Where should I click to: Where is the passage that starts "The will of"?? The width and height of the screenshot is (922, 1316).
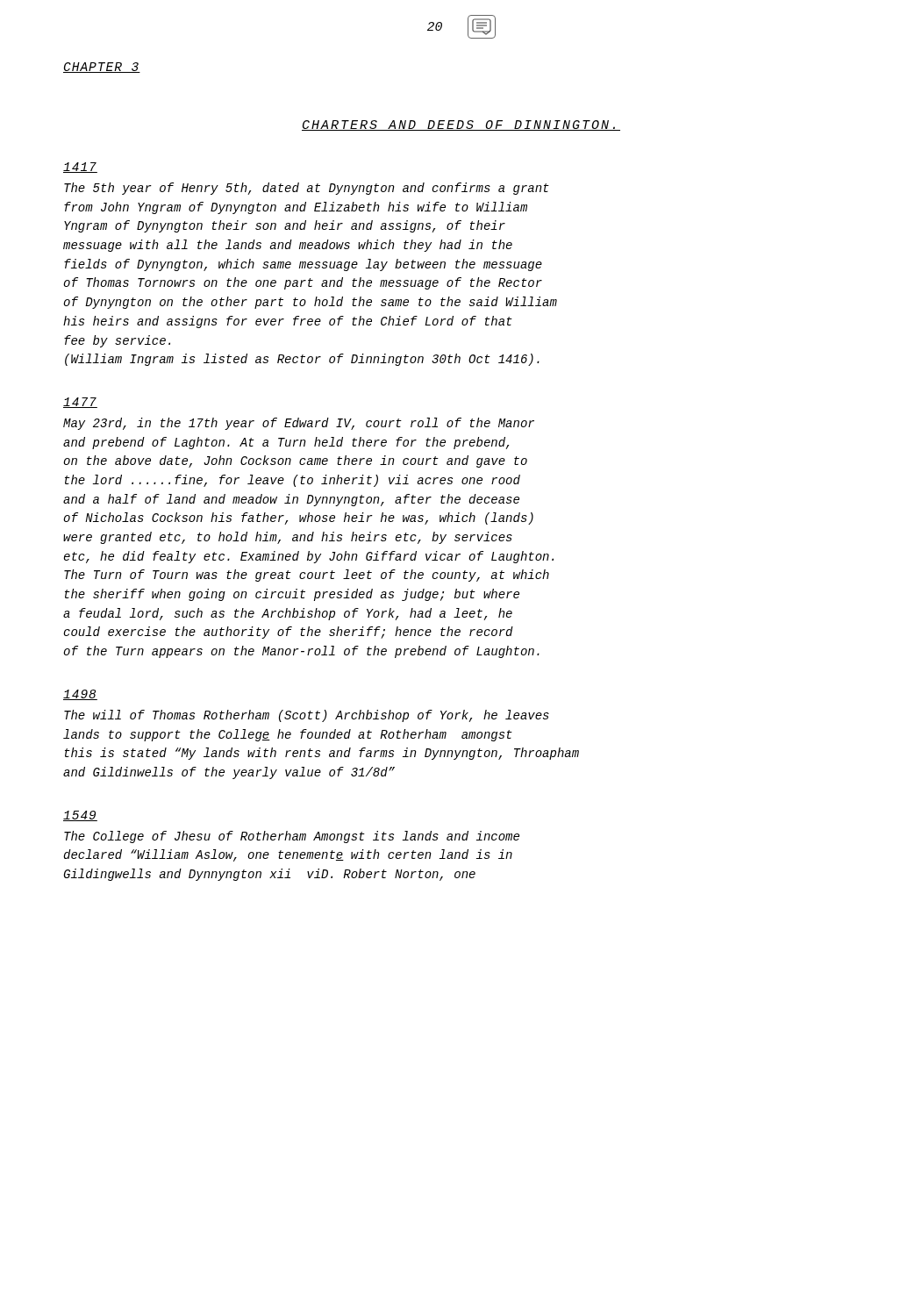pos(461,745)
